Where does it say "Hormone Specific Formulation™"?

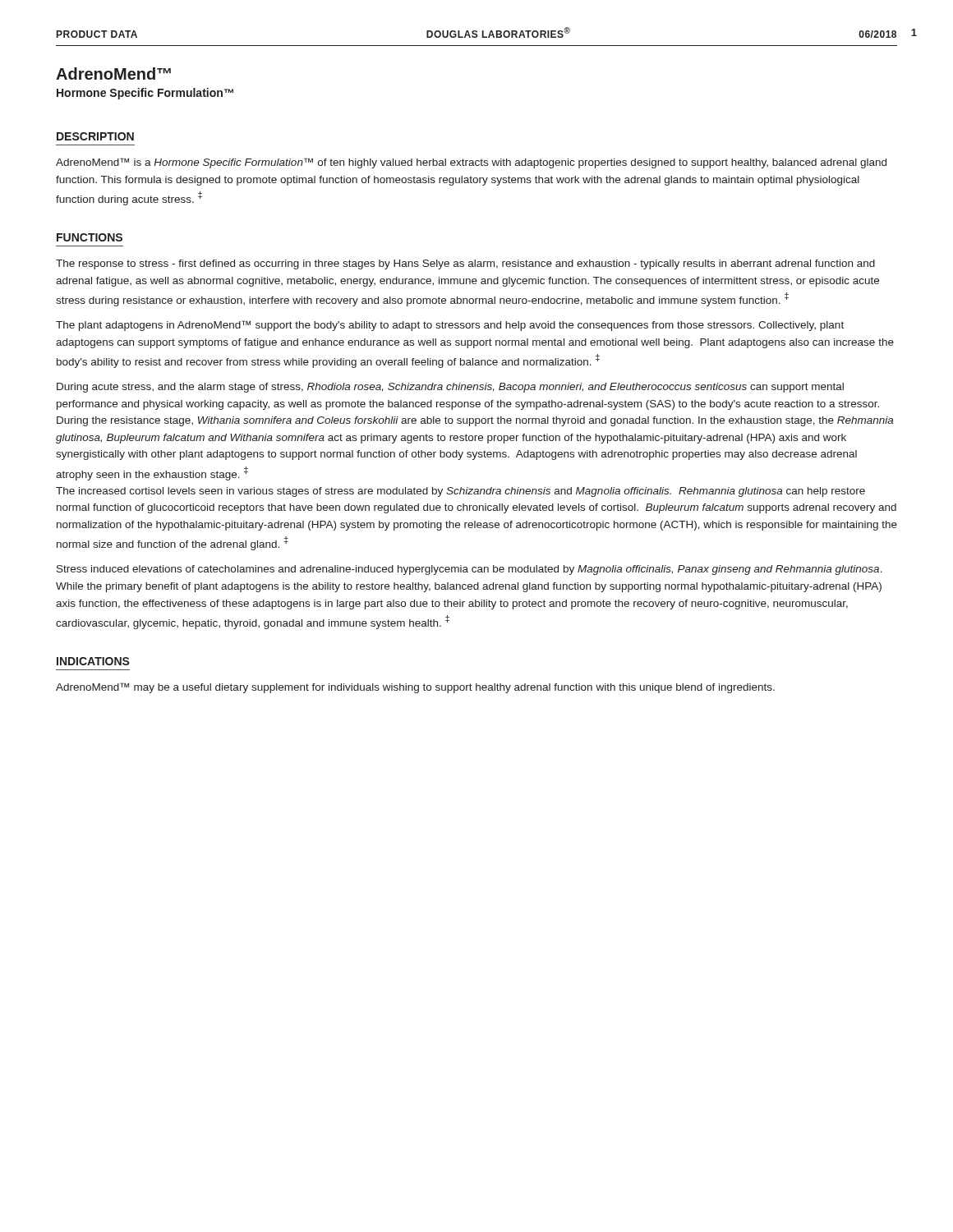pos(145,93)
